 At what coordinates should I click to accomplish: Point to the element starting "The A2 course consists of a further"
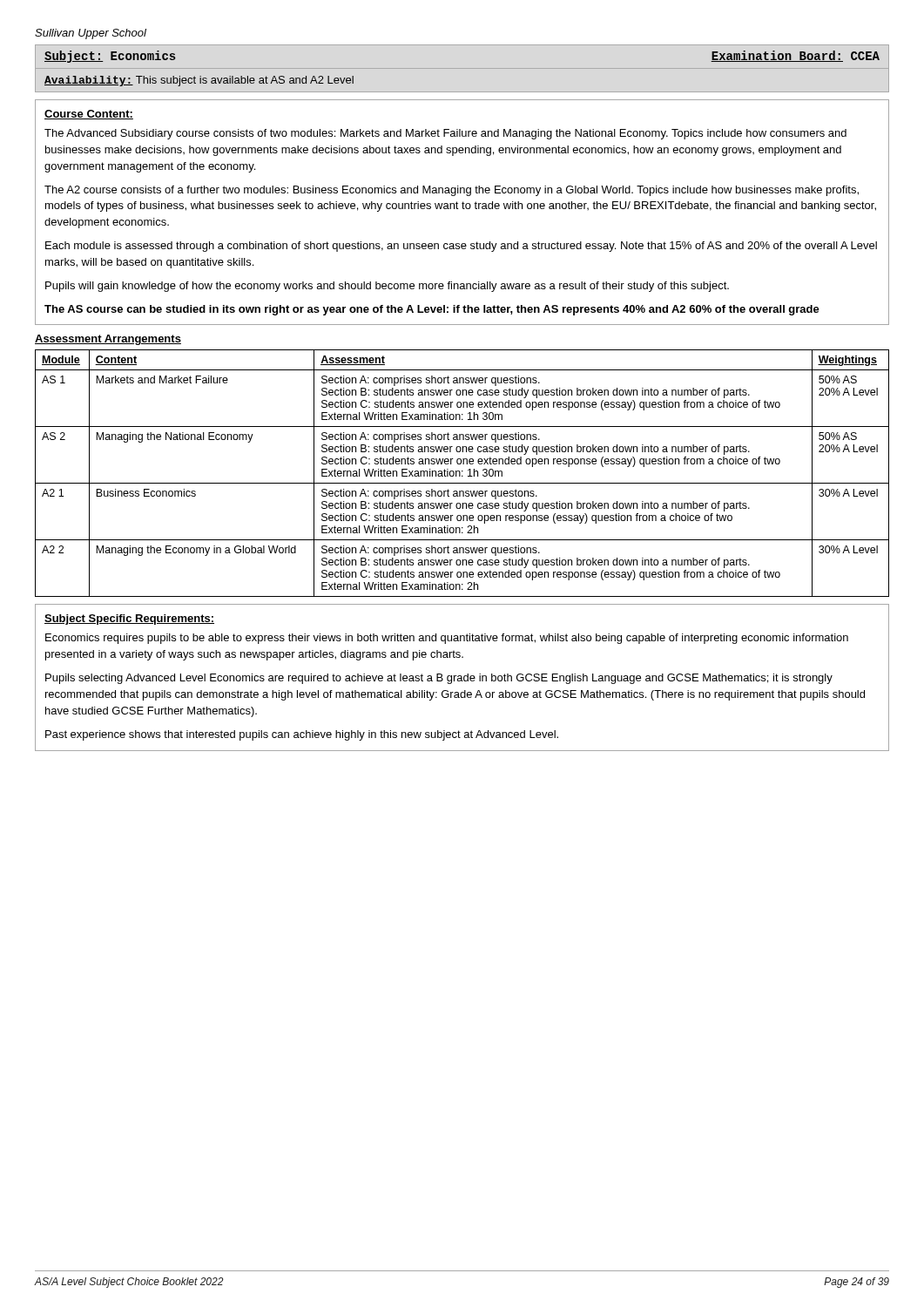pyautogui.click(x=461, y=206)
